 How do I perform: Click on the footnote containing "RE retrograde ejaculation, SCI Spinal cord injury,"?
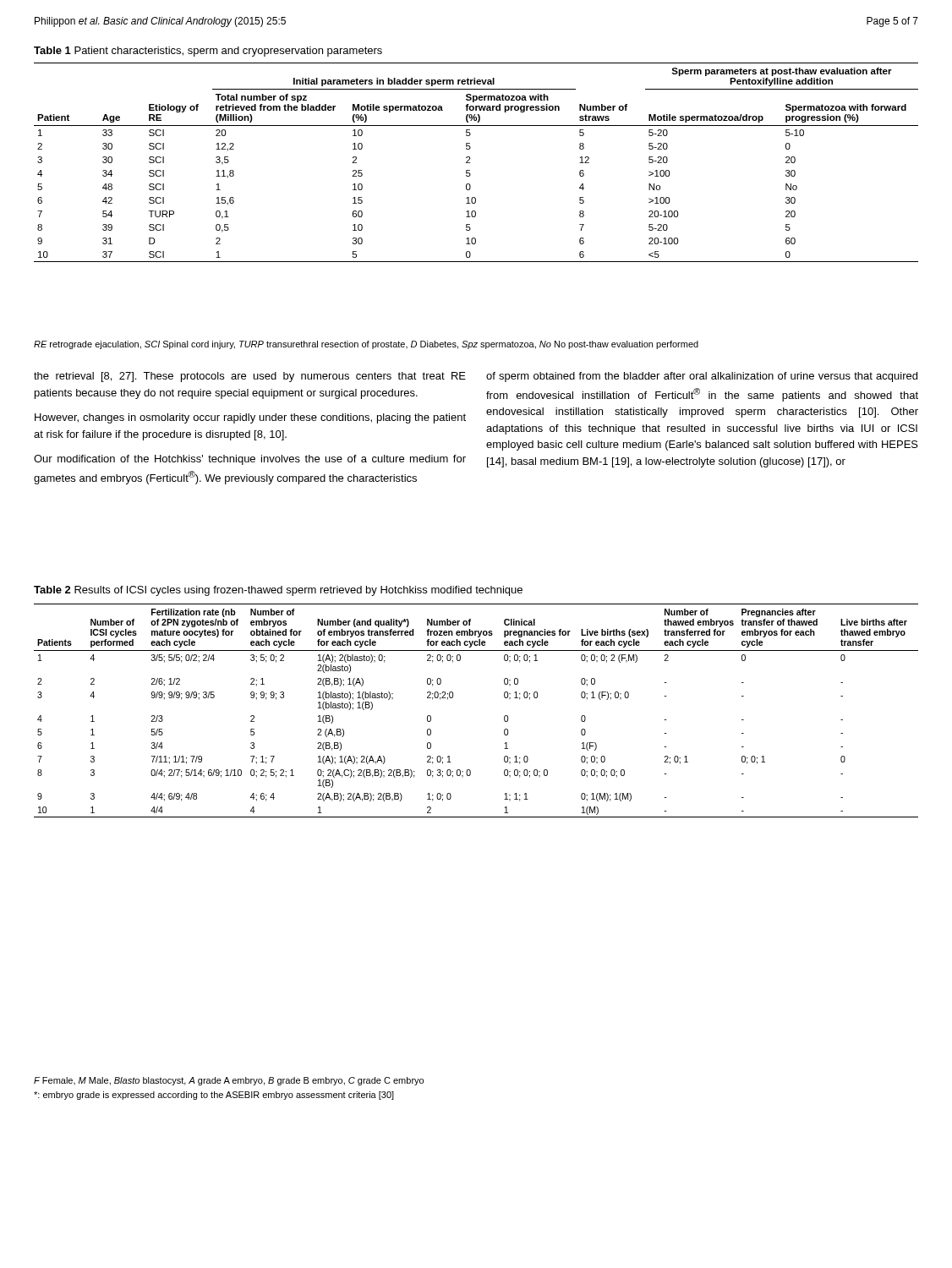point(366,344)
